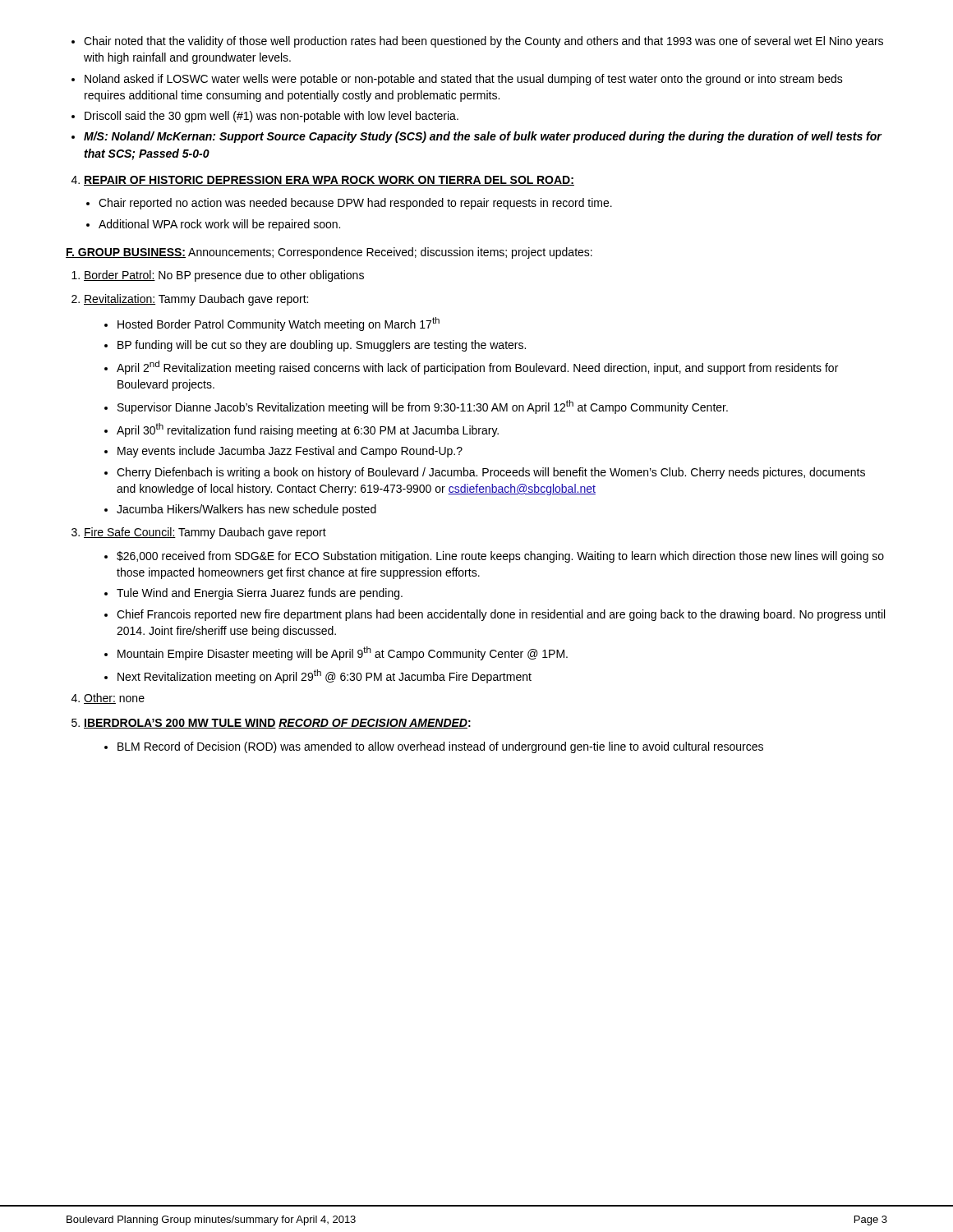
Task: Find the block starting "Additional WPA rock work will be repaired"
Action: (219, 225)
